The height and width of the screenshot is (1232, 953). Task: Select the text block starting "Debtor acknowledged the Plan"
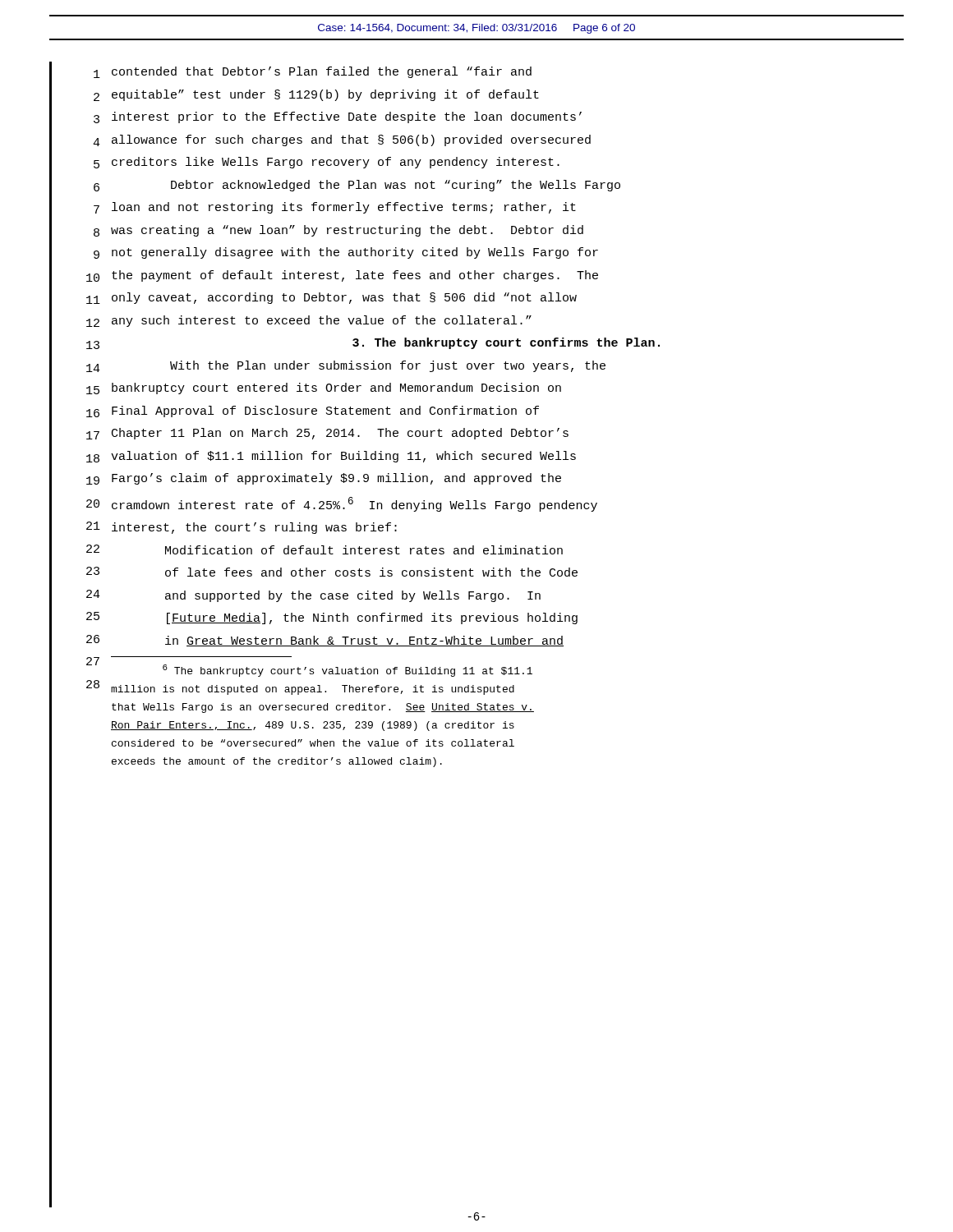(507, 254)
